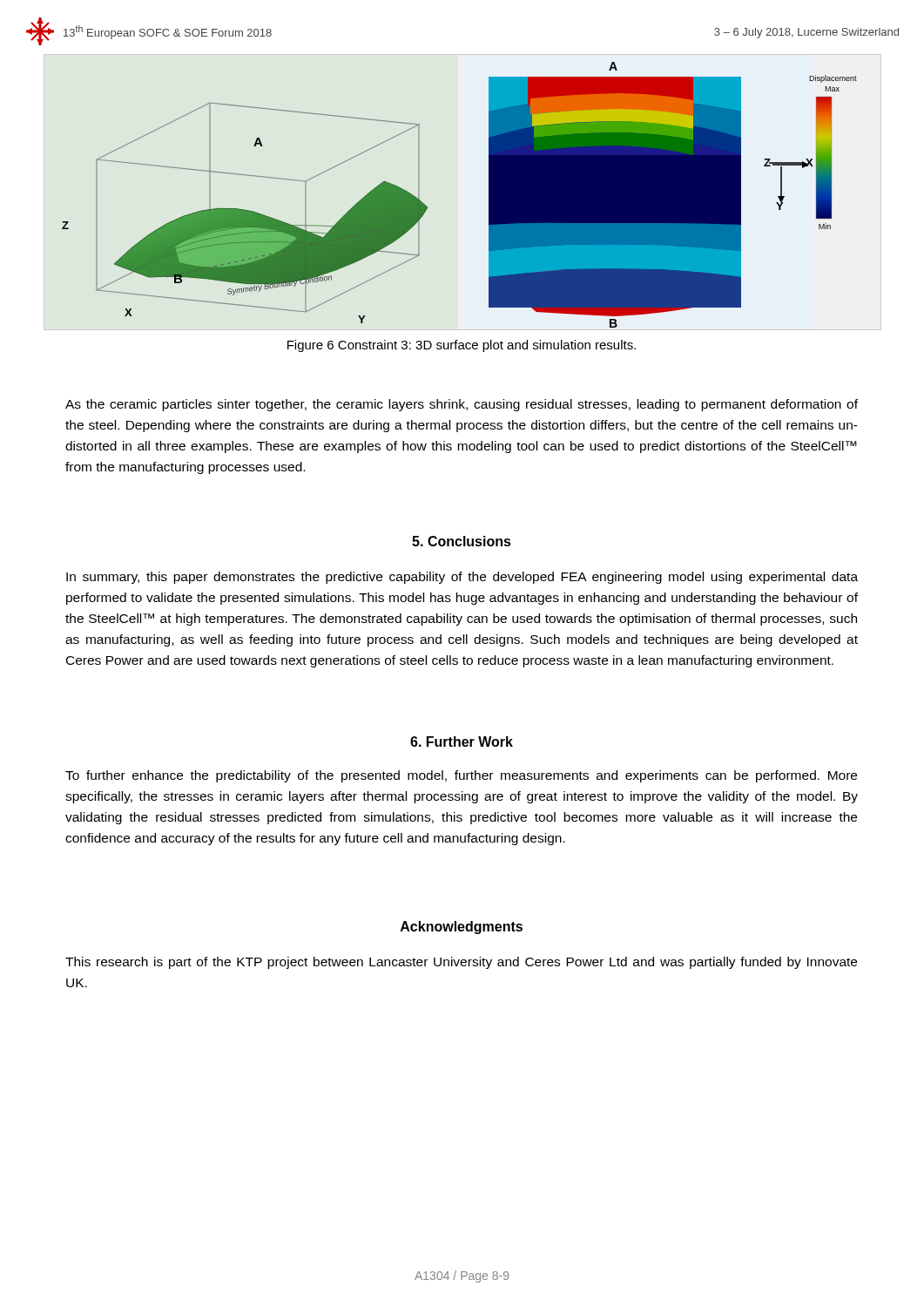Where is the passage that starts "To further enhance the predictability"?
This screenshot has width=924, height=1307.
point(462,806)
